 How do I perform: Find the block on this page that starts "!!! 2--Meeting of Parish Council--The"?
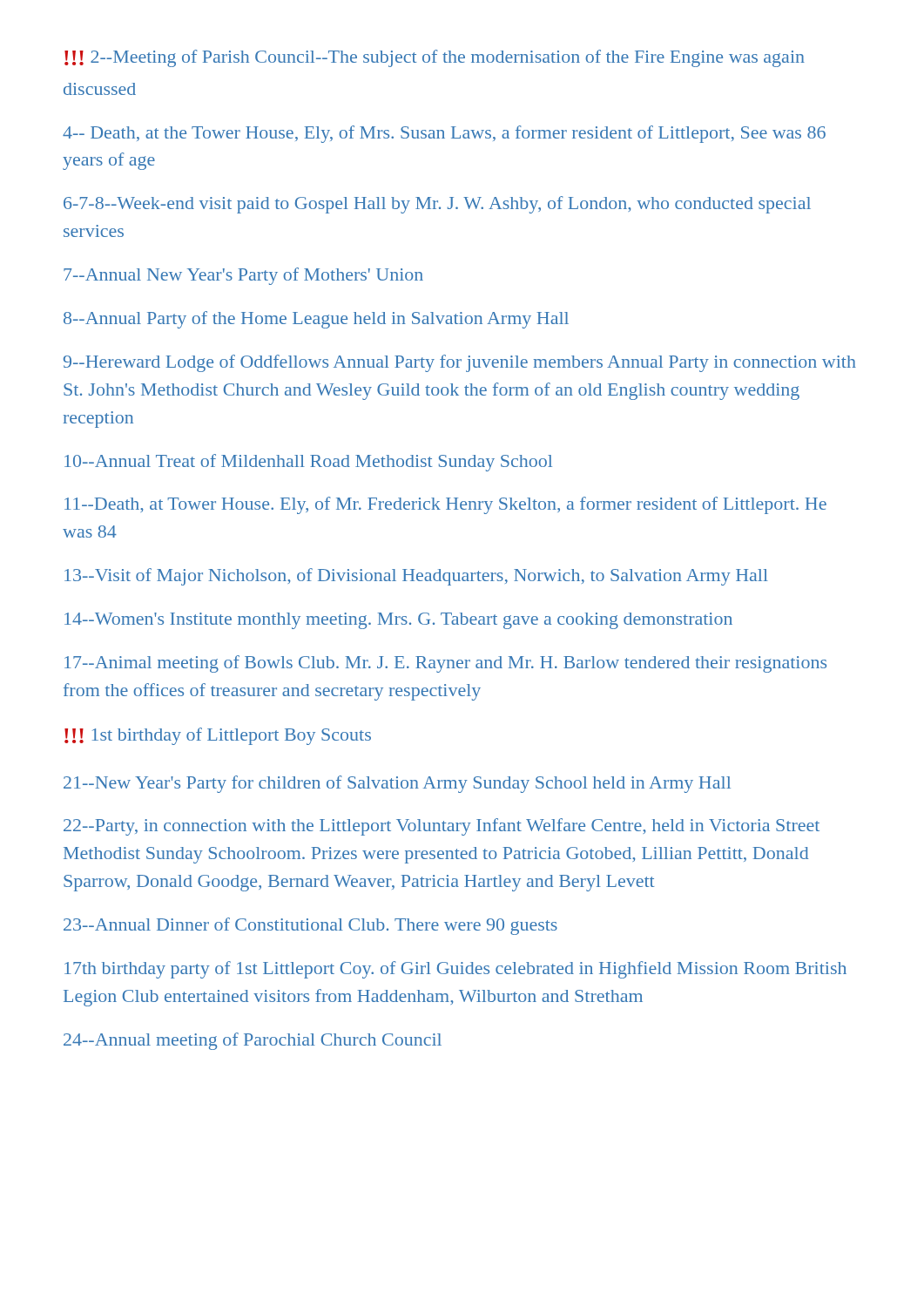434,72
